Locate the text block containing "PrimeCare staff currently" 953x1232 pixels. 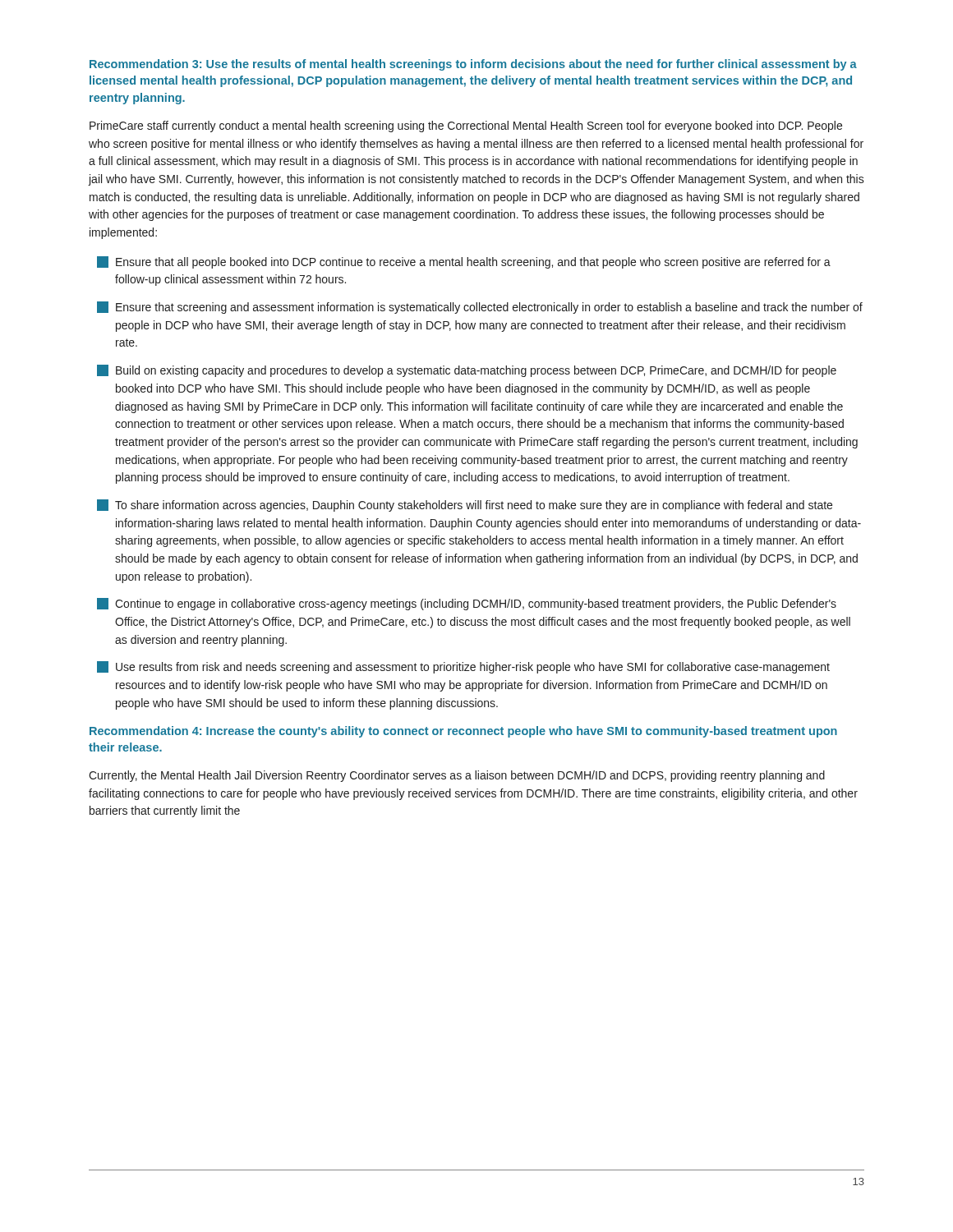tap(476, 179)
